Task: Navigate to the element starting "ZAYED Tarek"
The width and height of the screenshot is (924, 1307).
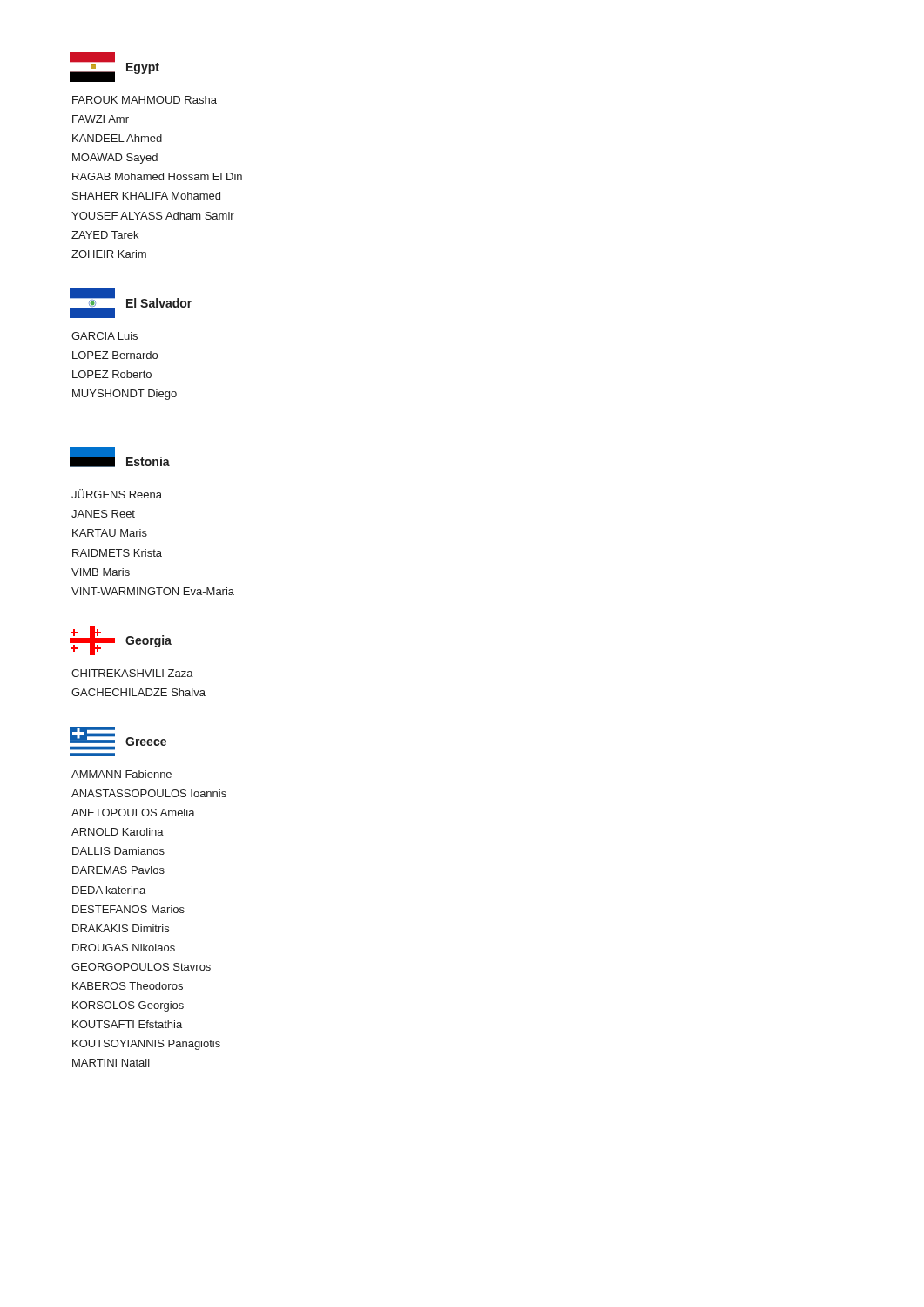Action: [x=105, y=234]
